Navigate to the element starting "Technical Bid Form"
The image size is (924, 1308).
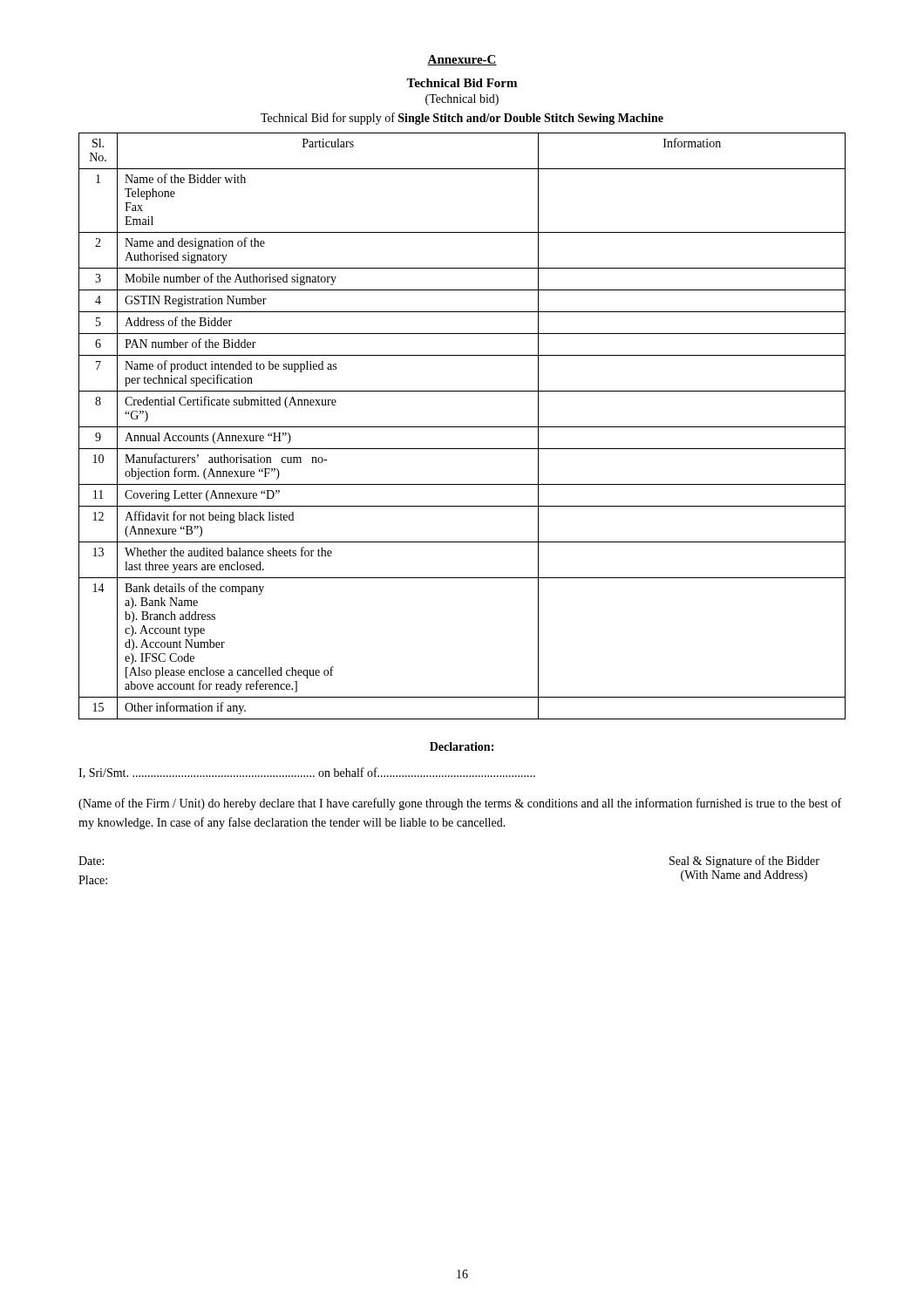[x=462, y=83]
